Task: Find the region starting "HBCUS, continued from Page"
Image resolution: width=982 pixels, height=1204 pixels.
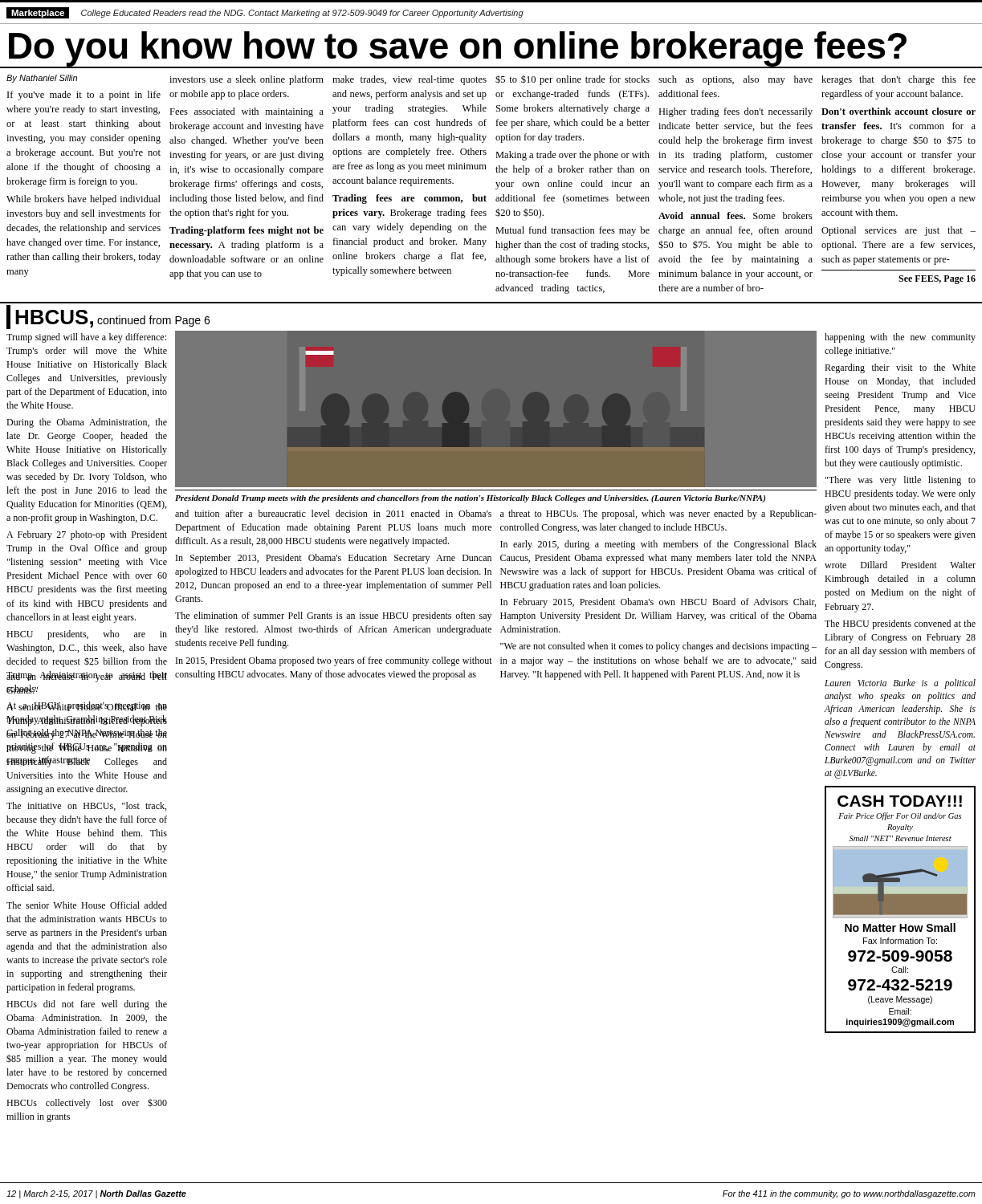Action: point(108,317)
